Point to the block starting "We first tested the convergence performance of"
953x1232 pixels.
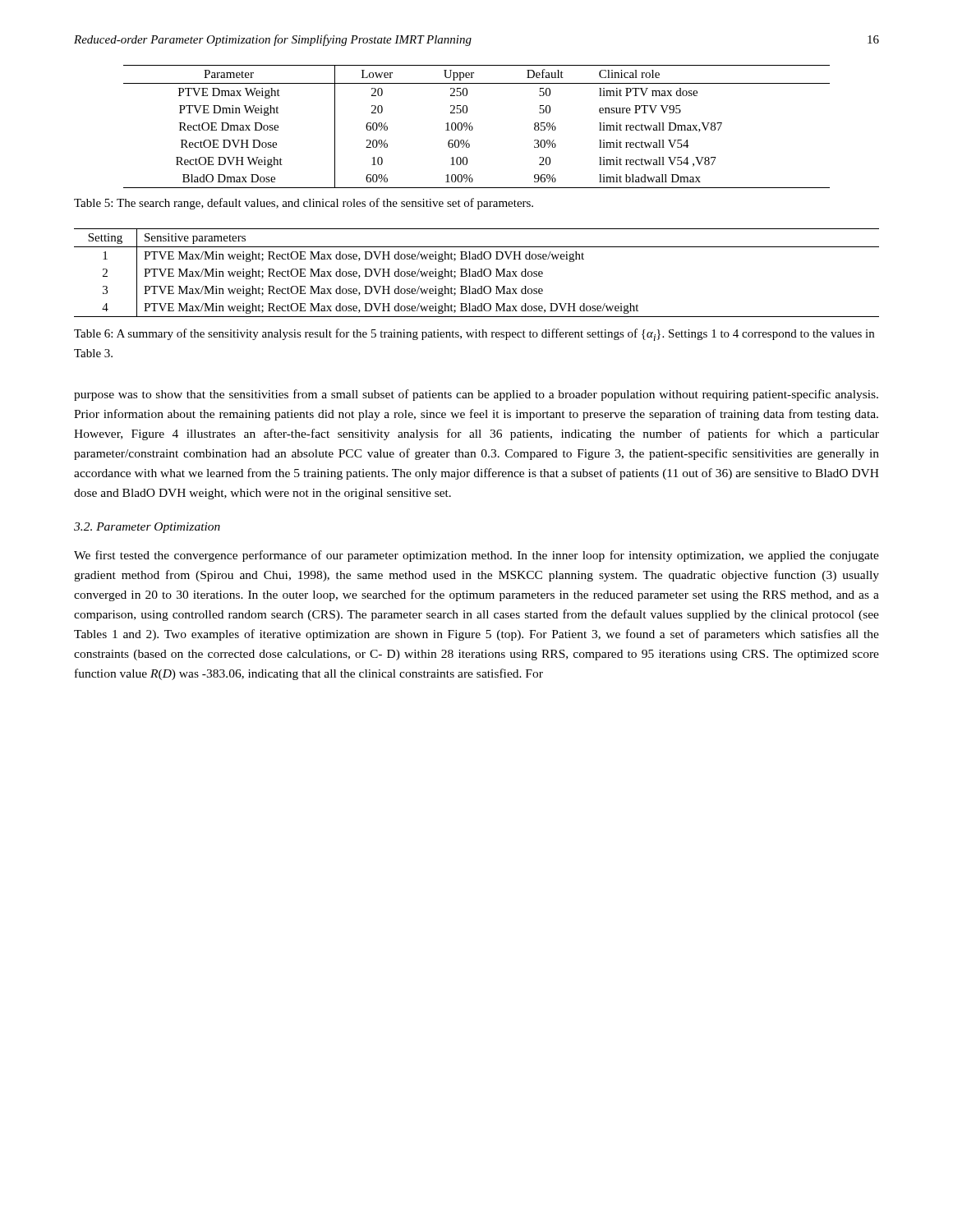[476, 614]
